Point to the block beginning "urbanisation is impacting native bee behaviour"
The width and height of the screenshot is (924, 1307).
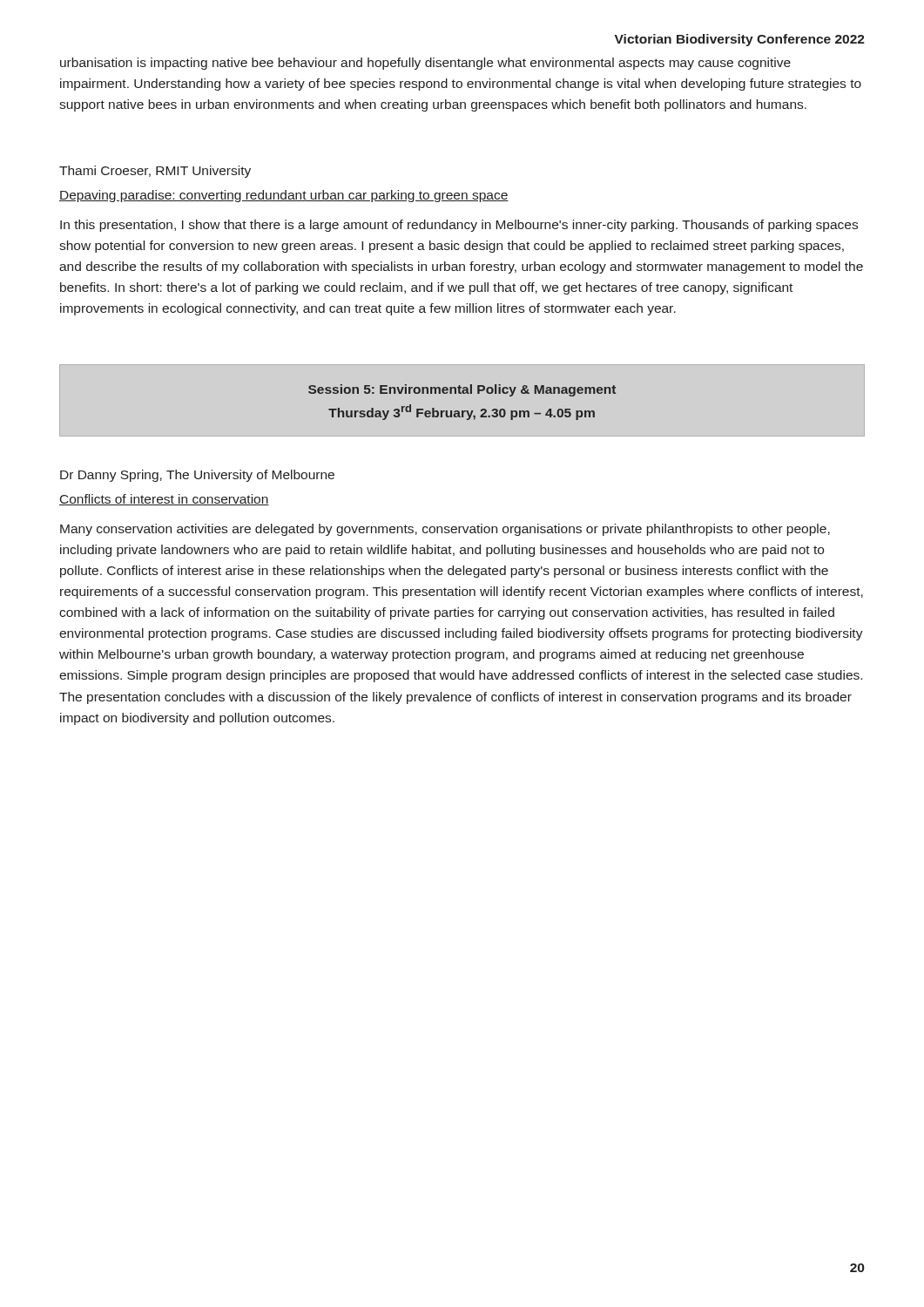coord(460,83)
